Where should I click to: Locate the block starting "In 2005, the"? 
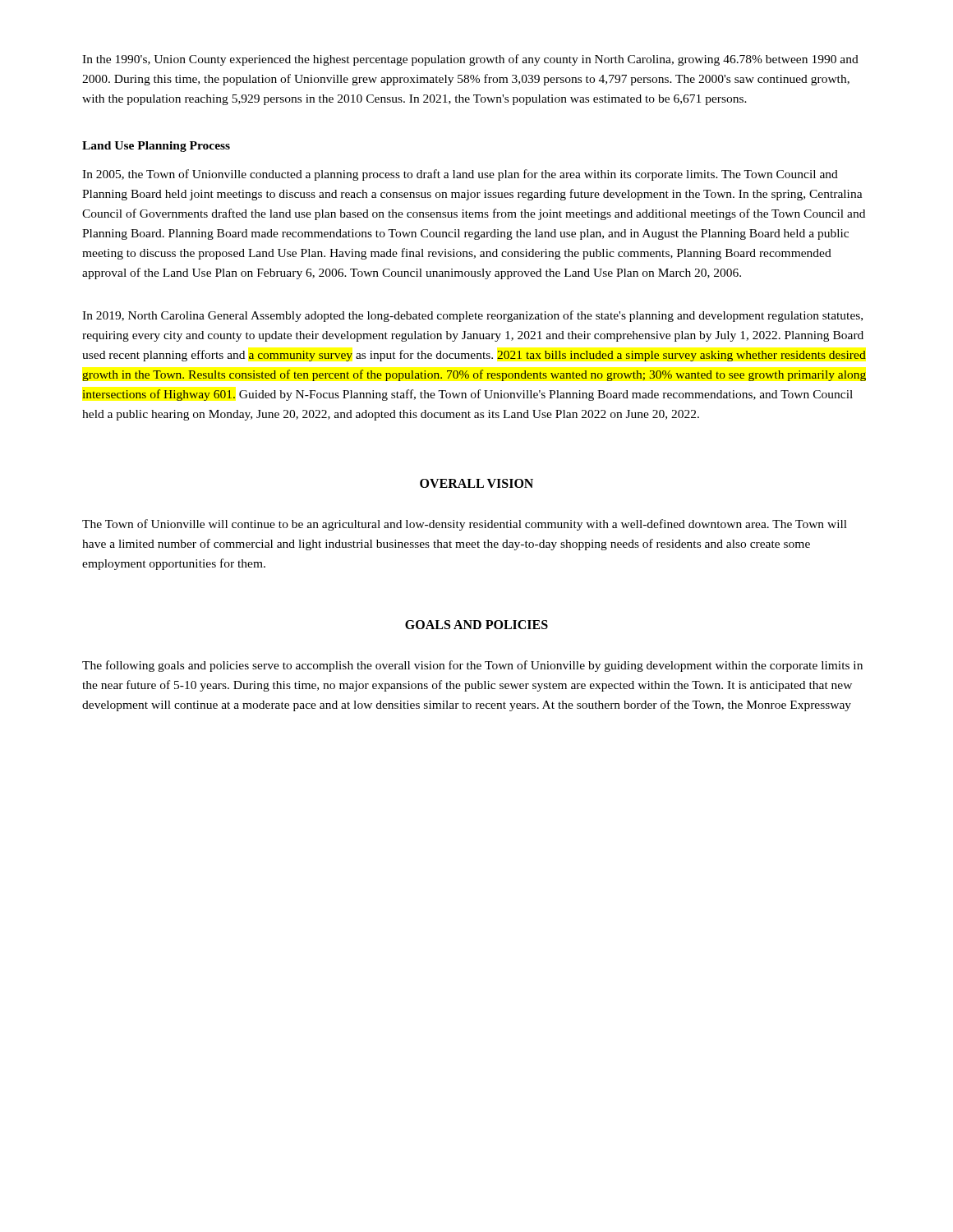(x=474, y=223)
